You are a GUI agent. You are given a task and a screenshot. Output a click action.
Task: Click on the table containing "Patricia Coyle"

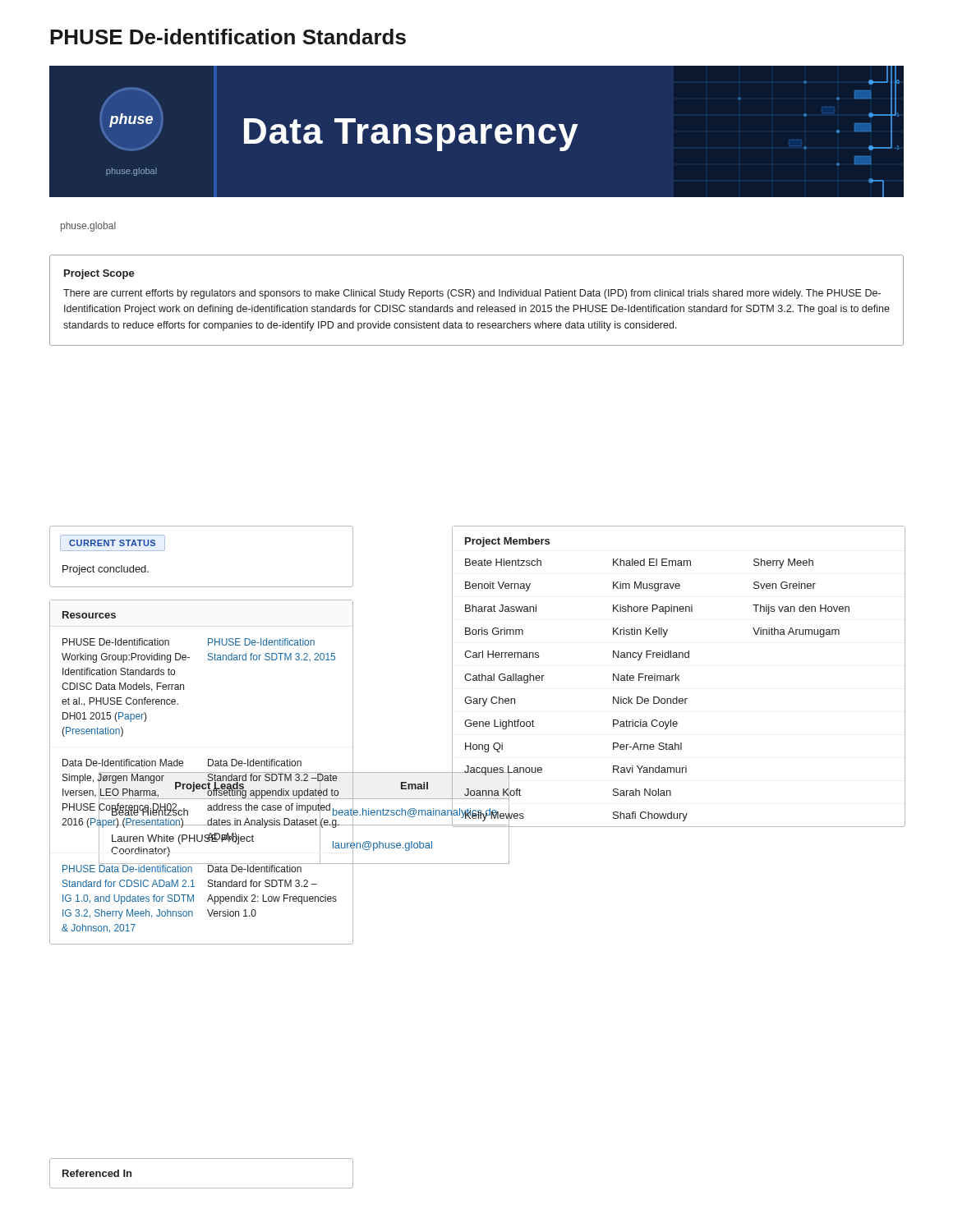[x=679, y=676]
